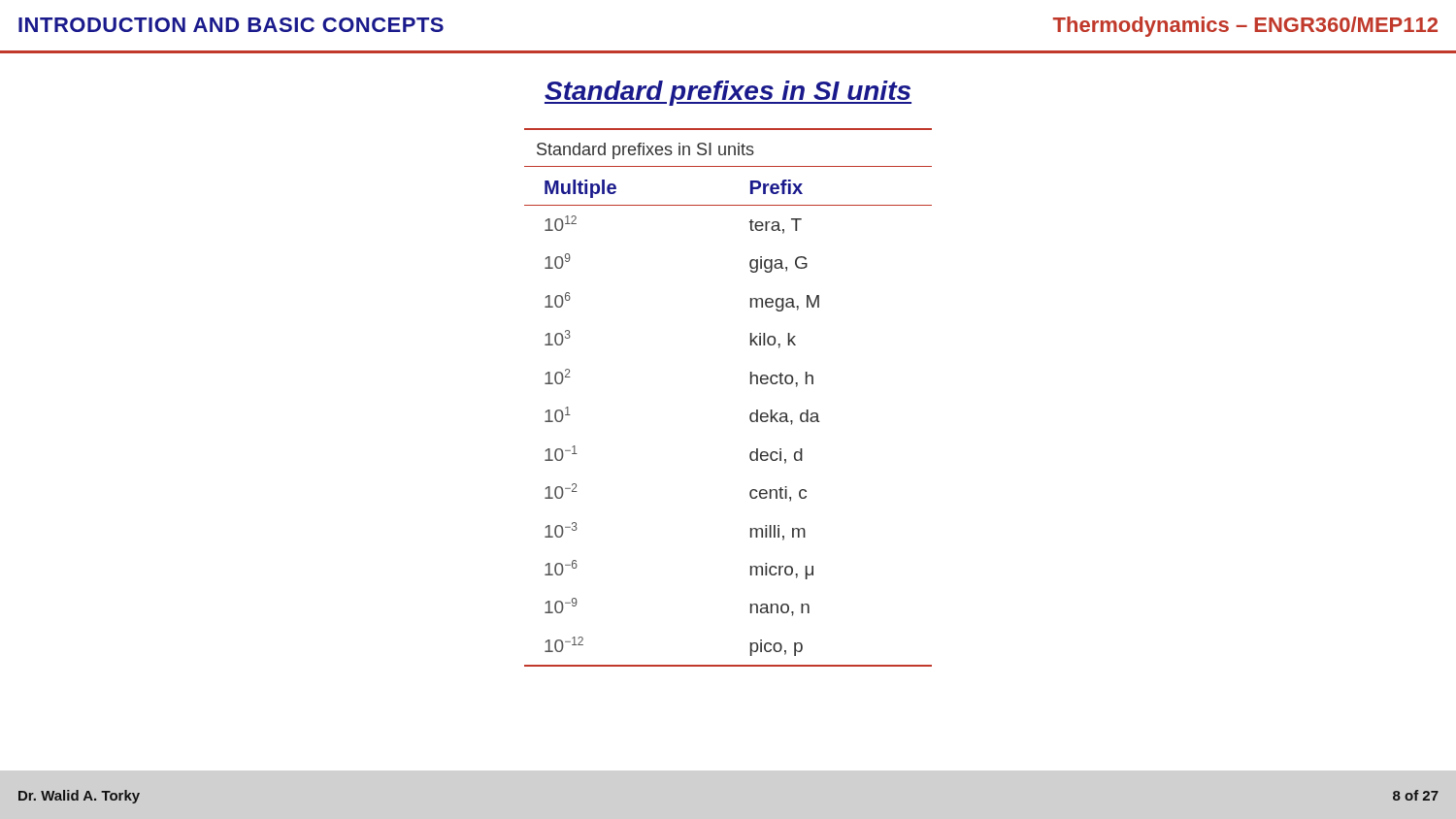Click the section header that begins "Standard prefixes in SI"

click(728, 91)
